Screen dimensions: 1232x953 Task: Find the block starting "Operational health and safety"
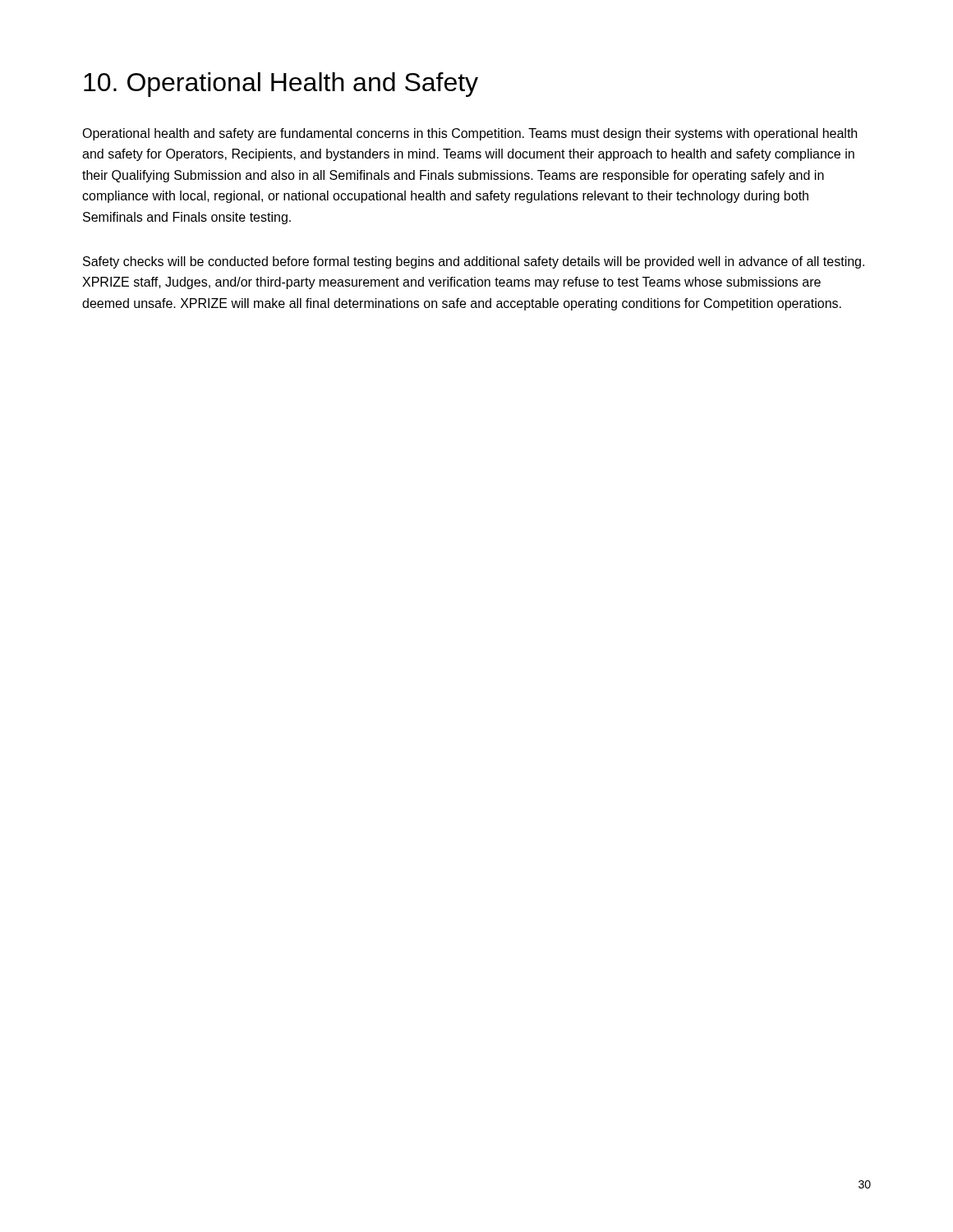click(470, 175)
